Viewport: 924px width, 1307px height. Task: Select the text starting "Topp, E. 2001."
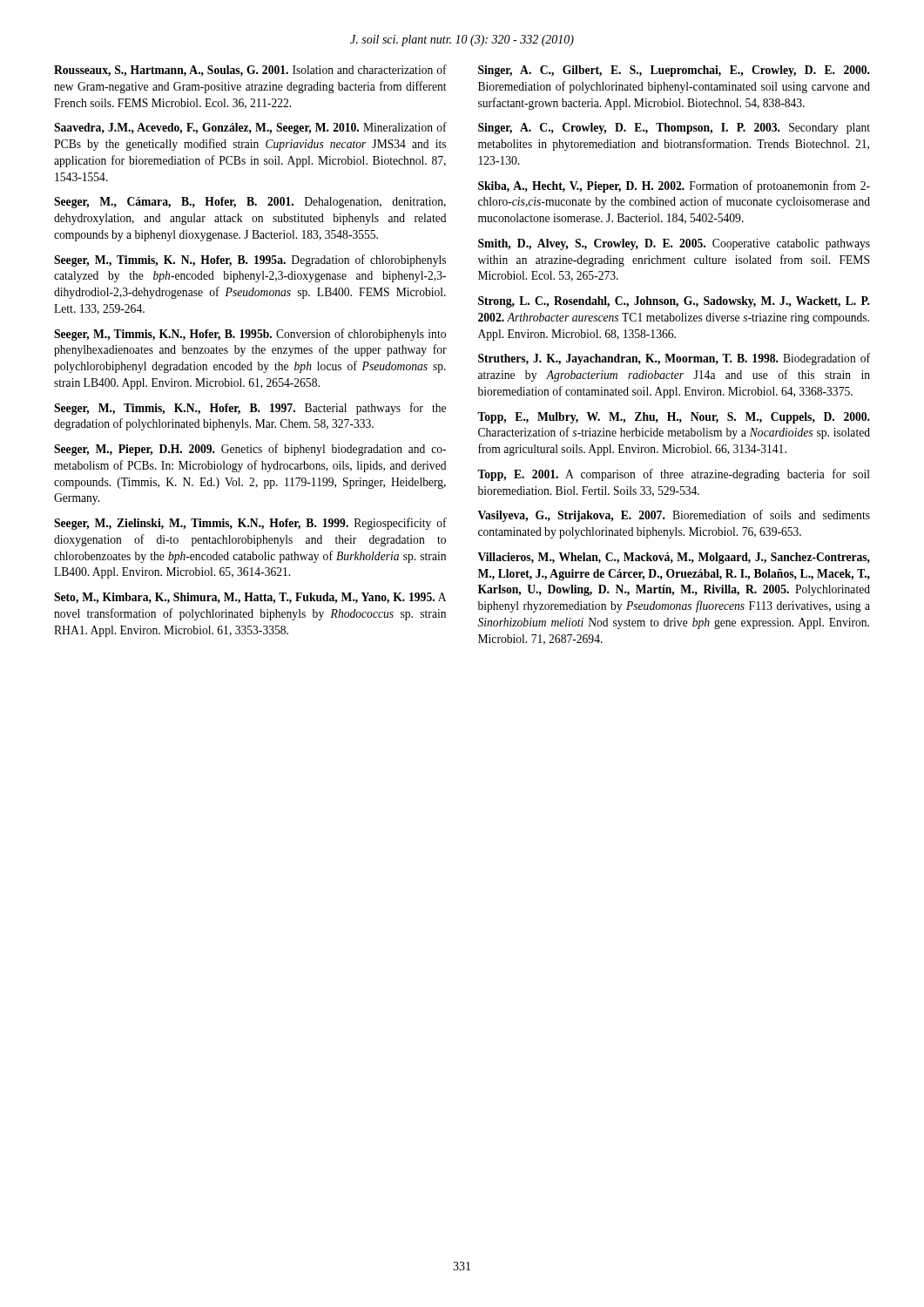[x=674, y=482]
